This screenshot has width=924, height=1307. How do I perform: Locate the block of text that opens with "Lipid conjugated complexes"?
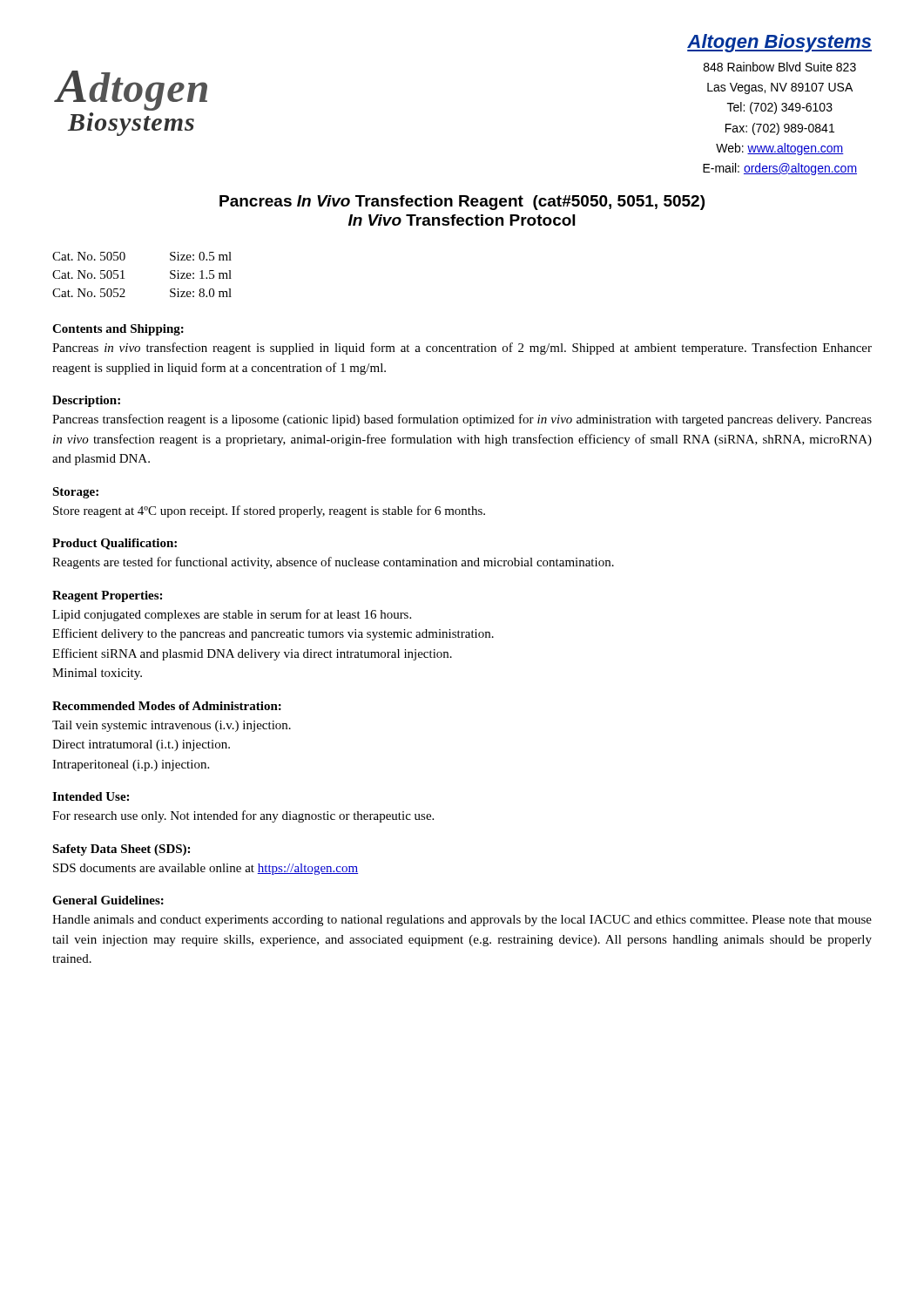click(462, 643)
